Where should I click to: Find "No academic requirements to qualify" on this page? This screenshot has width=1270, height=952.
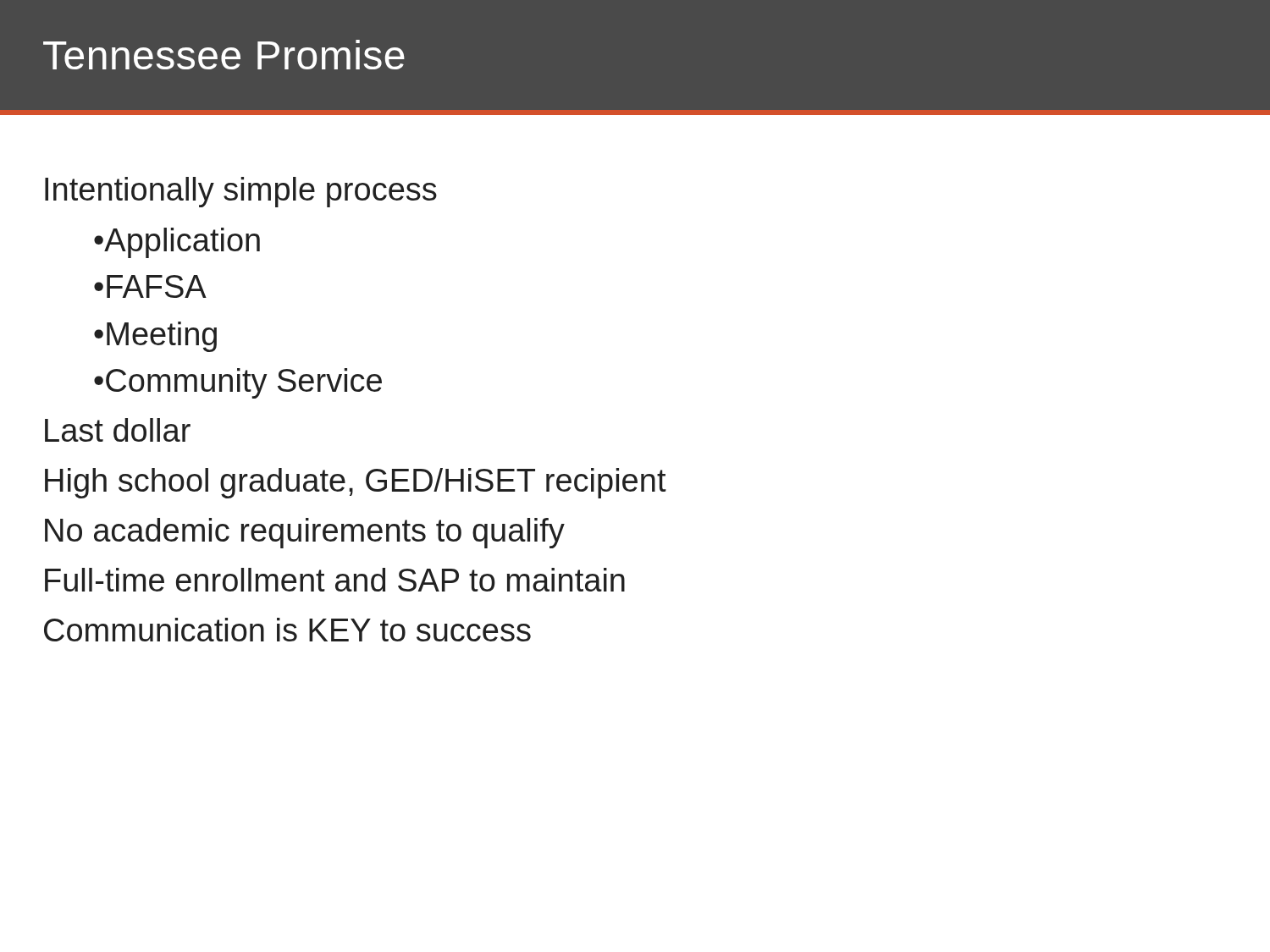coord(303,531)
